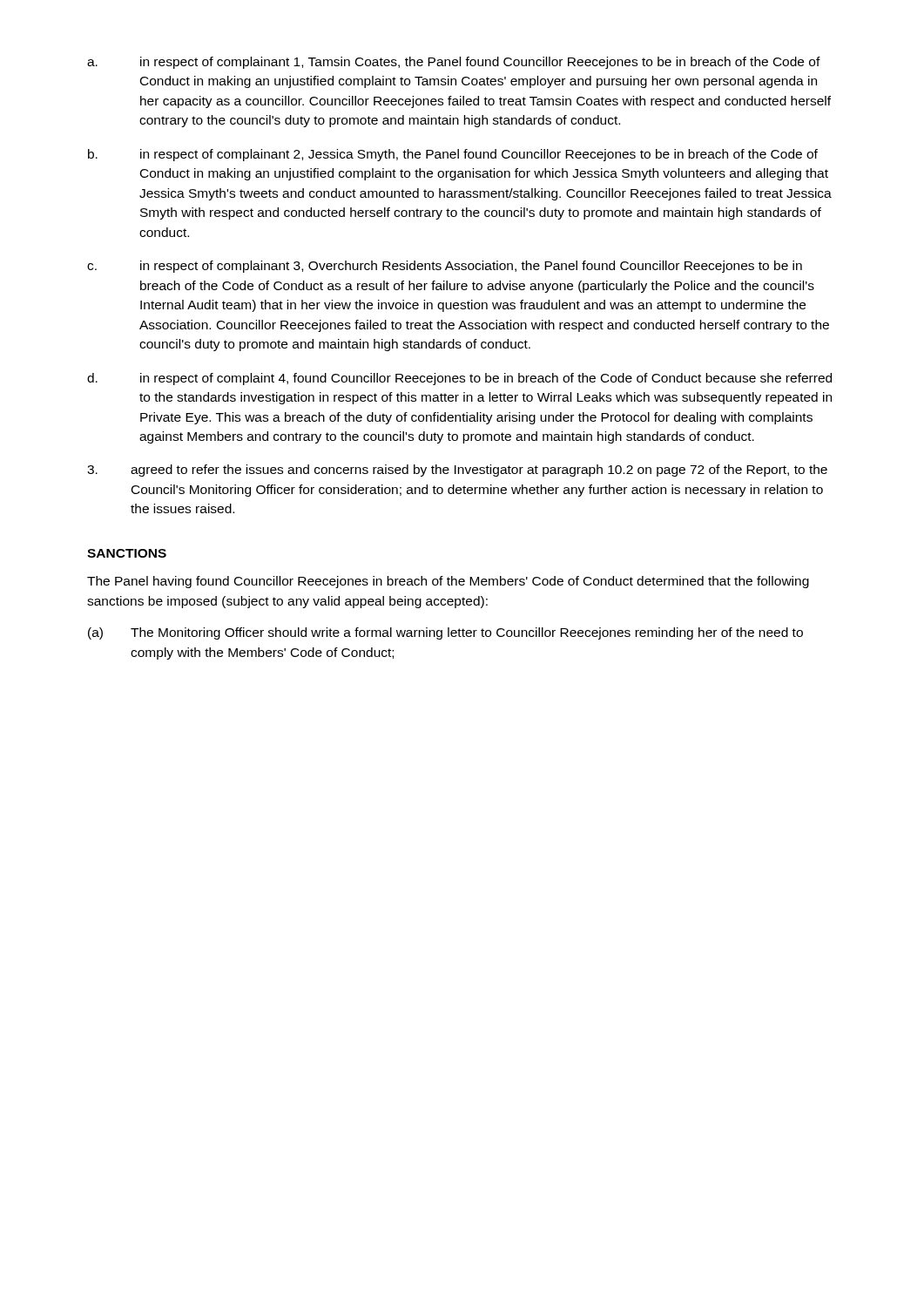Point to the element starting "(a) The Monitoring Officer should write a formal"

[x=462, y=643]
